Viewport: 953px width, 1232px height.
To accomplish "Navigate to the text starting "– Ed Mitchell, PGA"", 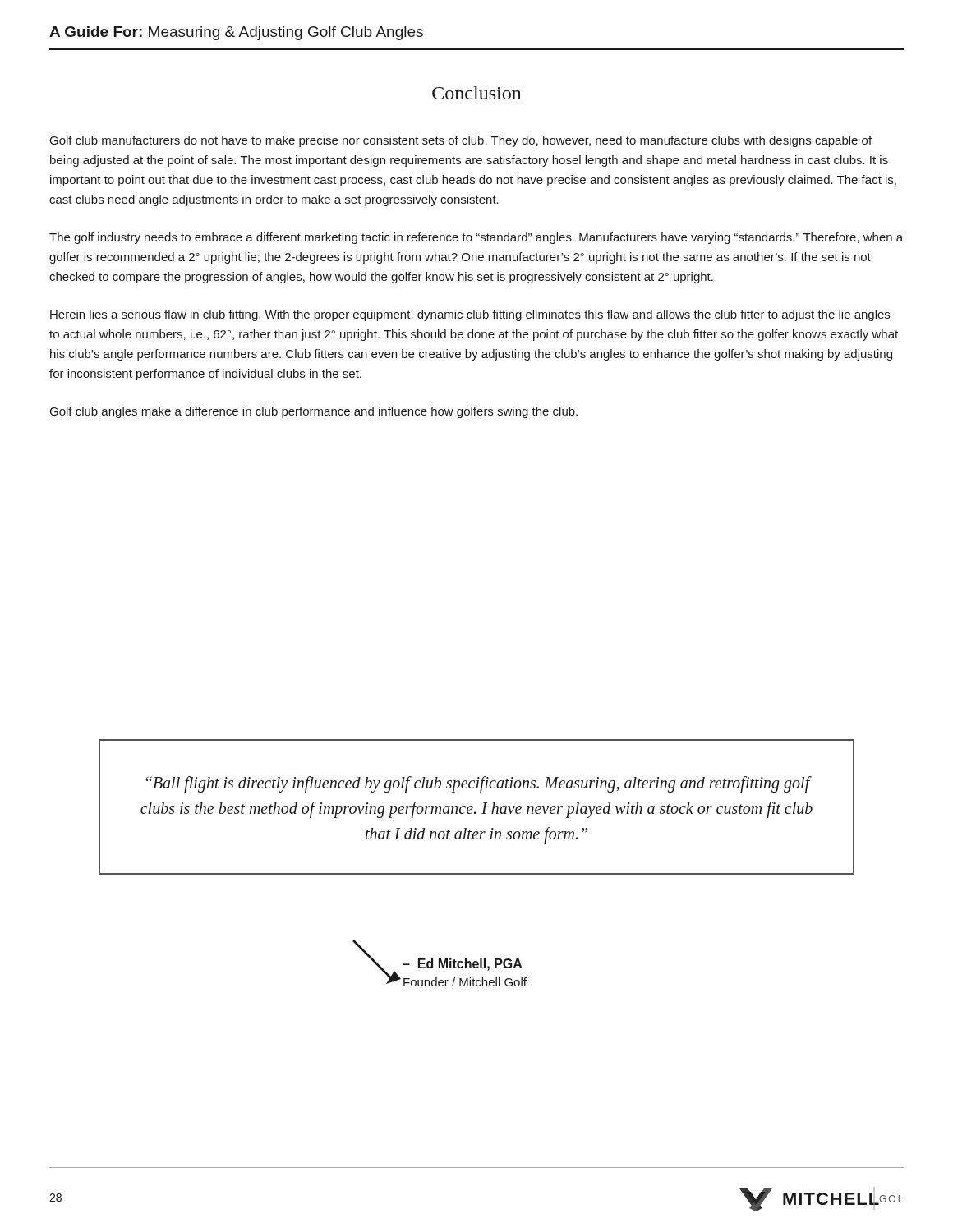I will click(465, 973).
